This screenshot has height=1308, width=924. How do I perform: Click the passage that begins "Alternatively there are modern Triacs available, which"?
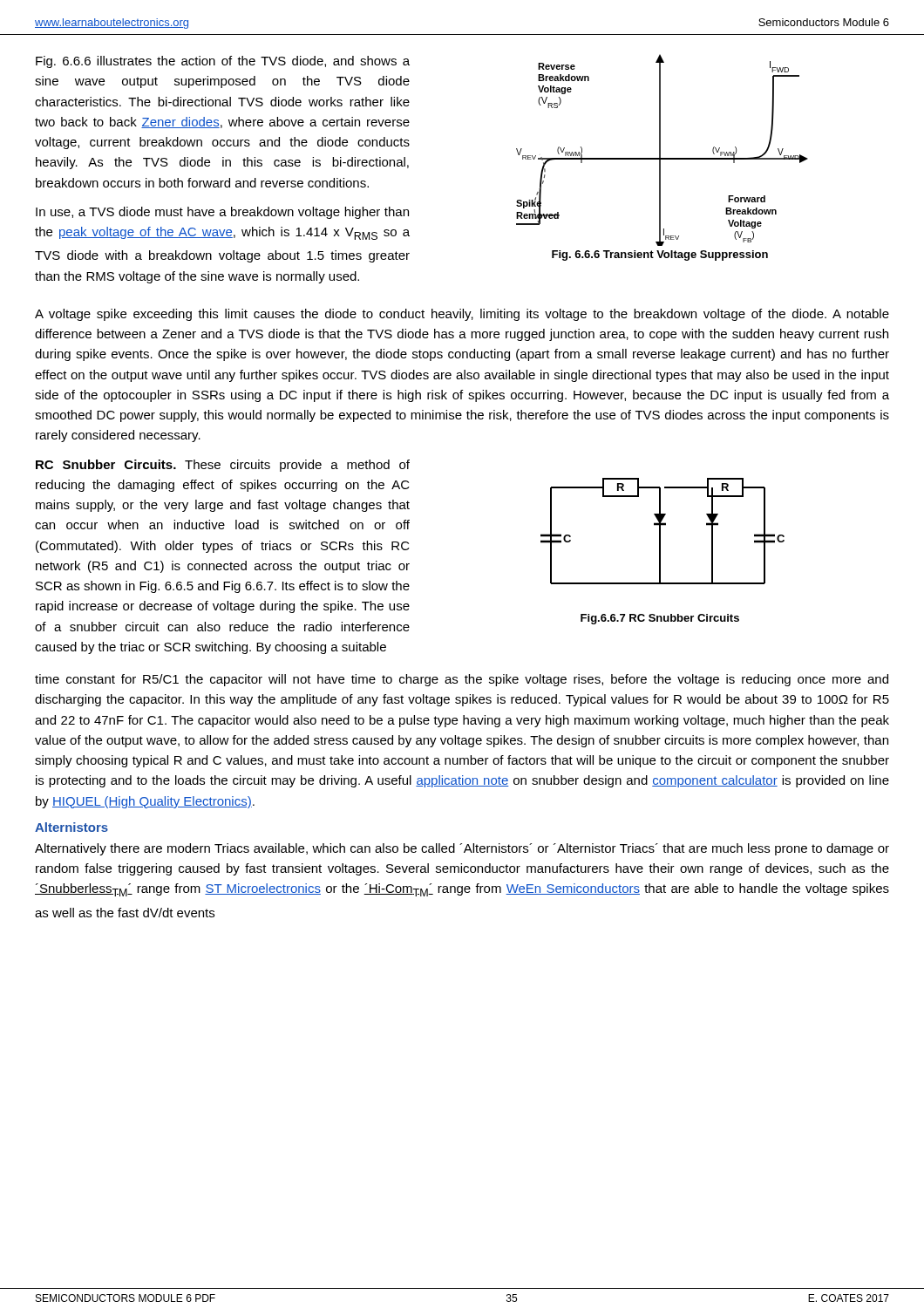[462, 880]
